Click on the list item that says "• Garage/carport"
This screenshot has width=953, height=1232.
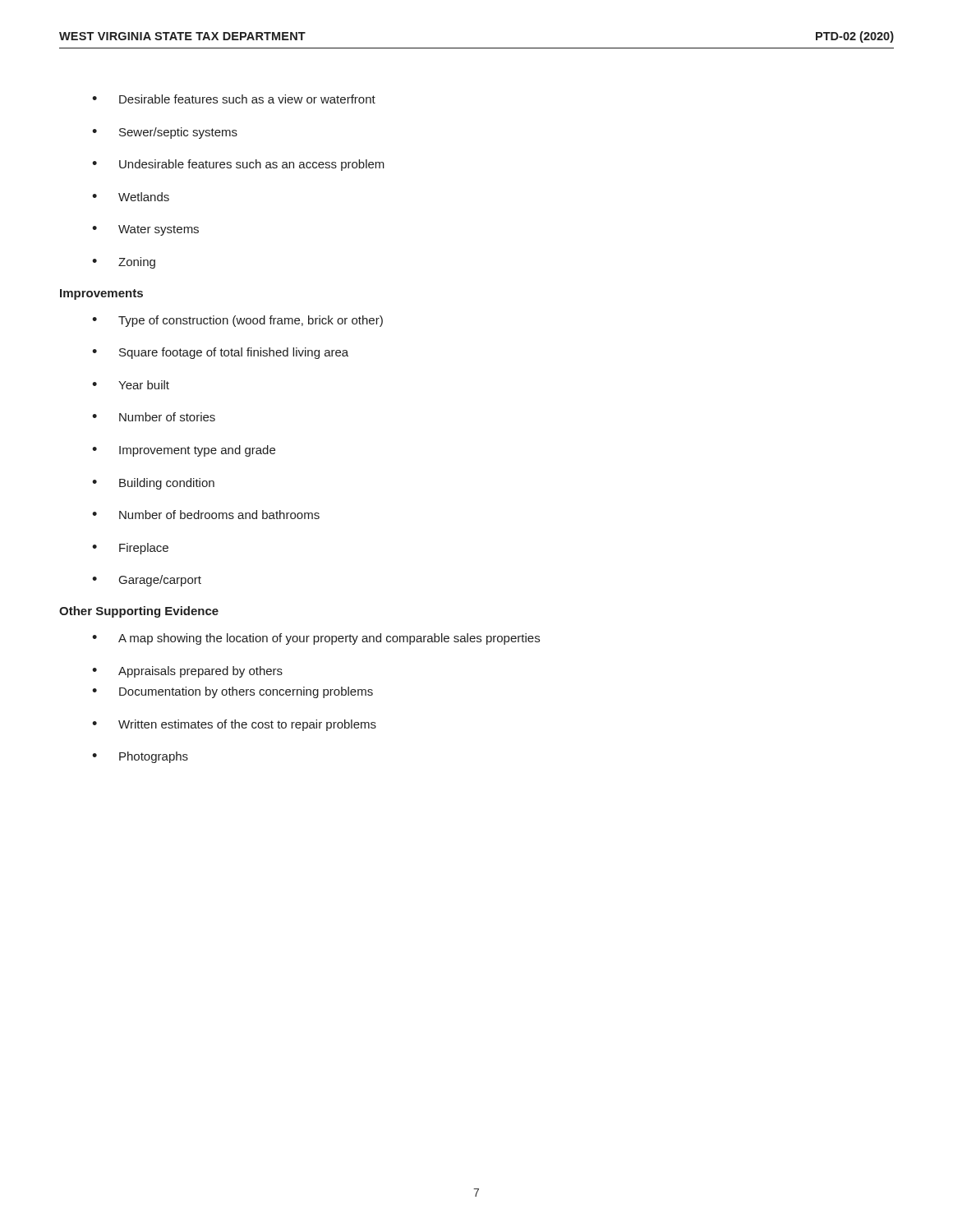(x=147, y=580)
